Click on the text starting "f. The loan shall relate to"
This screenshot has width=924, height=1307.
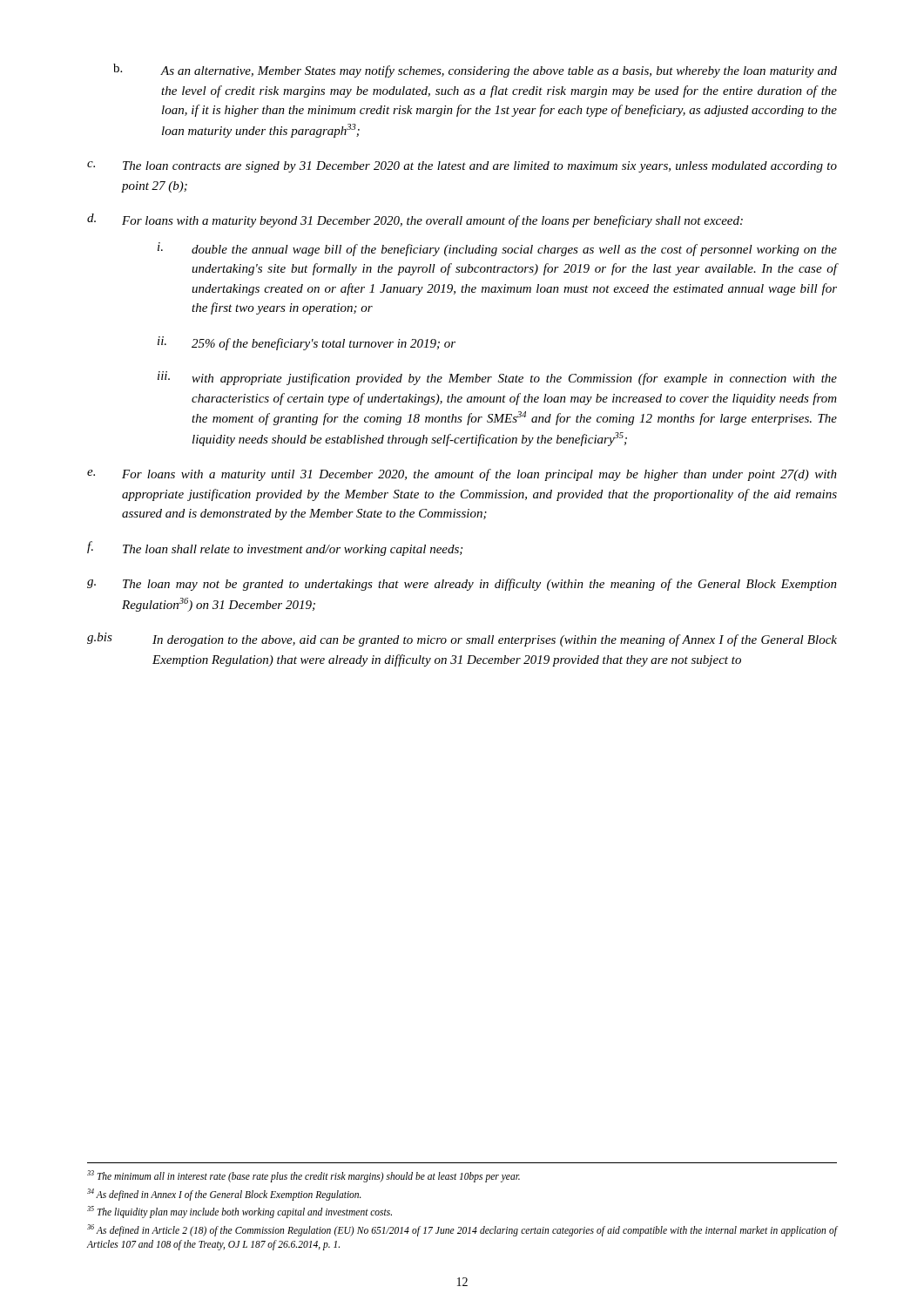click(x=462, y=549)
